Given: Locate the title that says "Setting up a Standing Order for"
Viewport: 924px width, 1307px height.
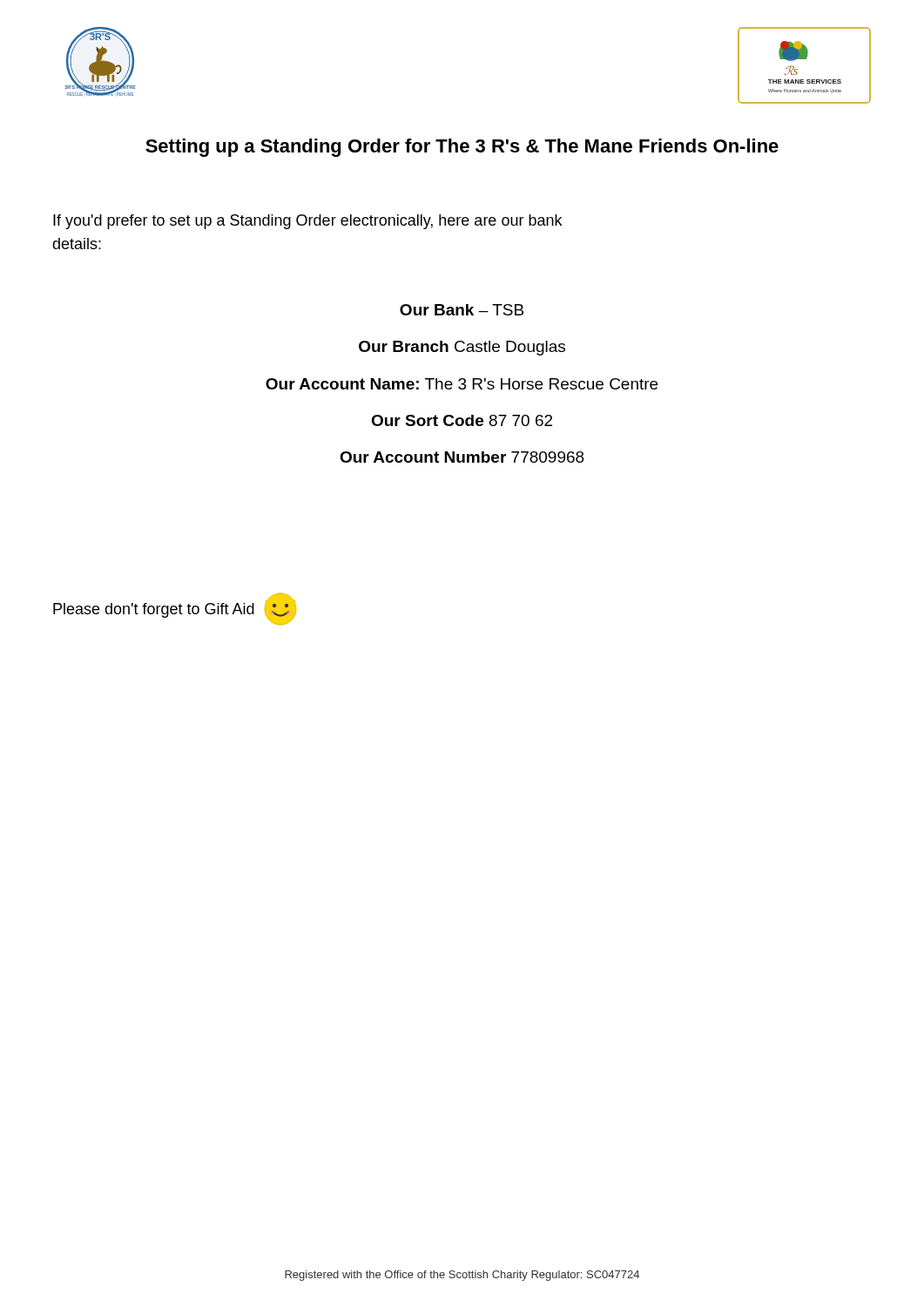Looking at the screenshot, I should coord(462,146).
